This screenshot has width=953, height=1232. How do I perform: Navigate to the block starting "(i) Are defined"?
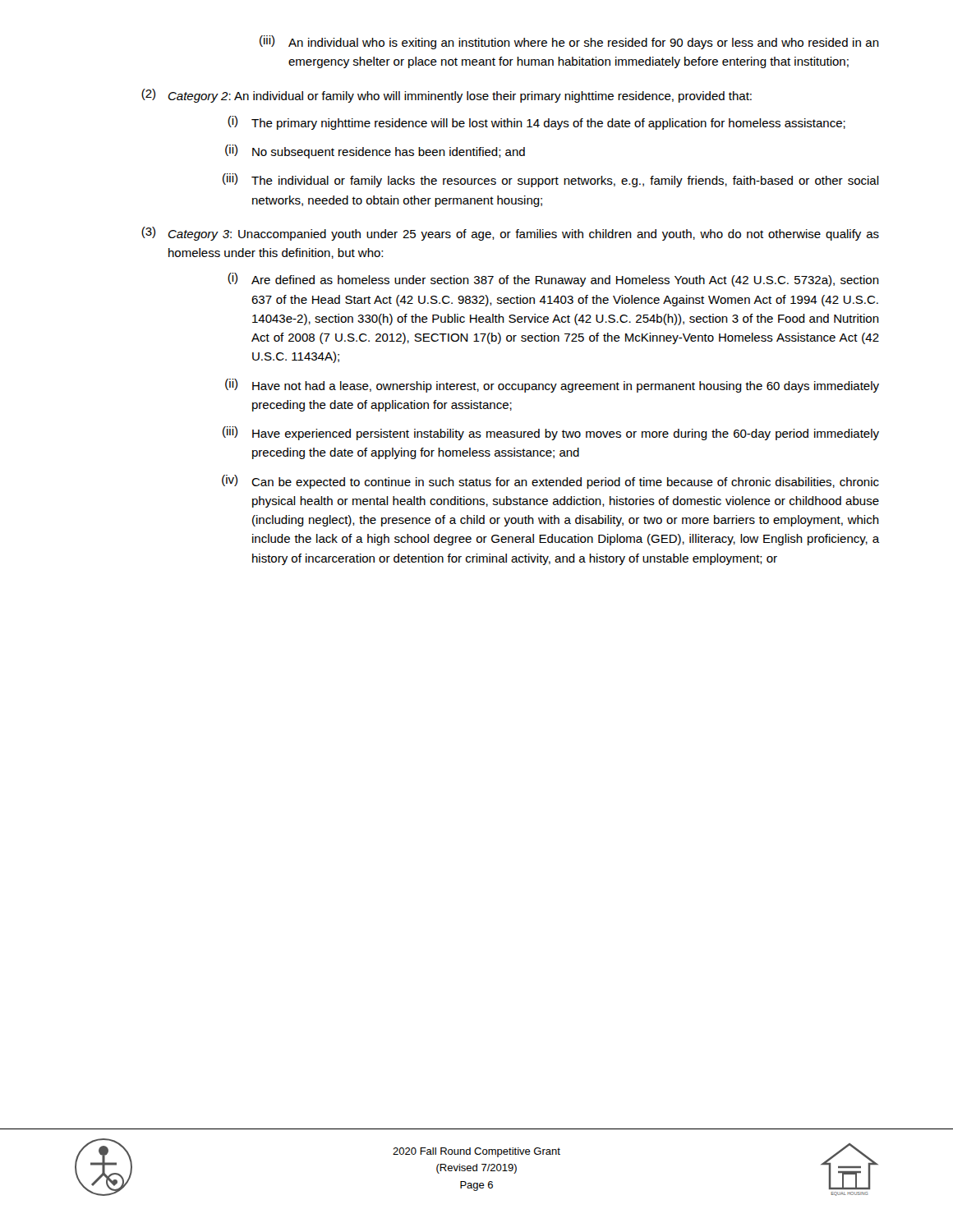point(542,318)
